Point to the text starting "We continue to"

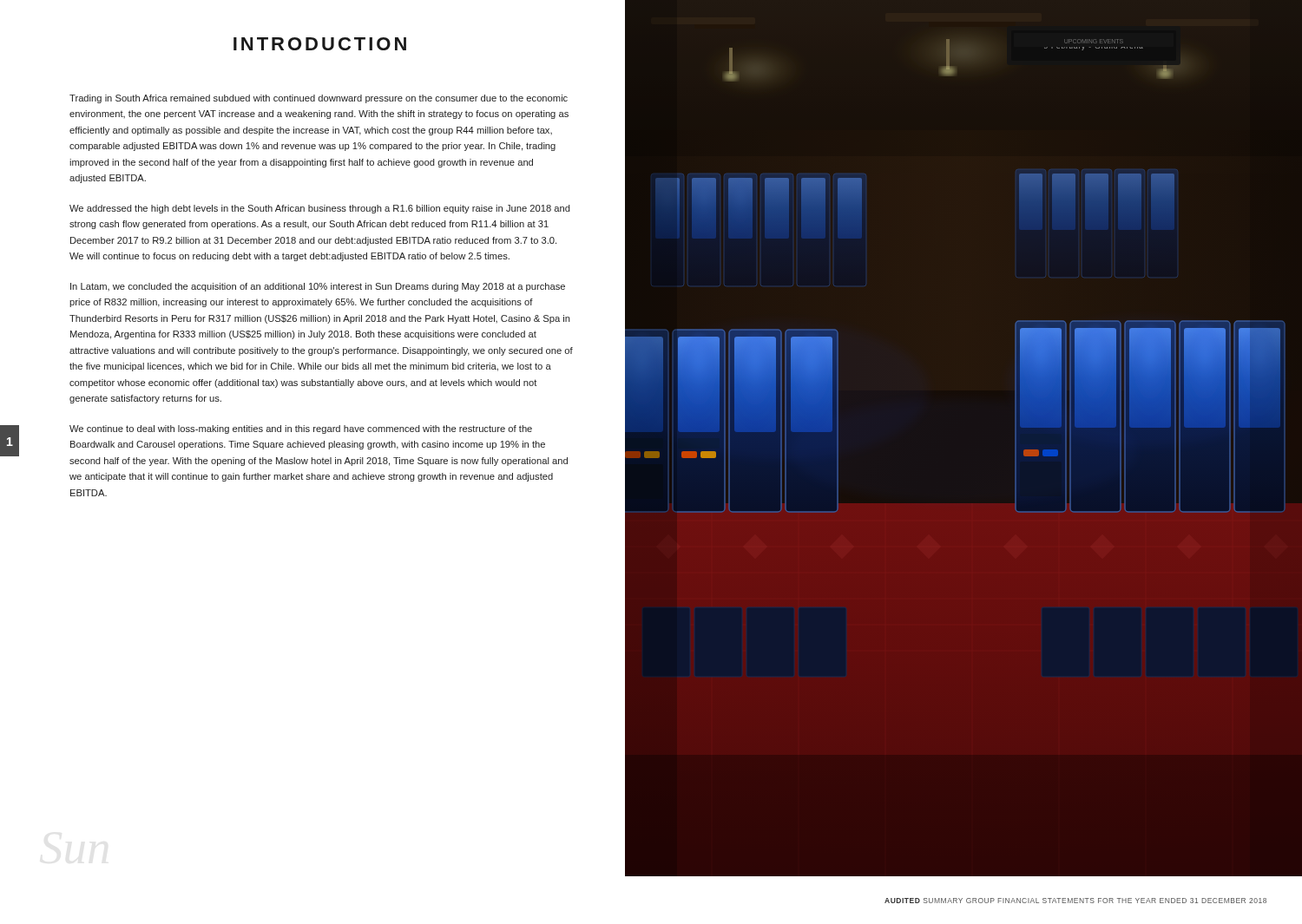pyautogui.click(x=319, y=460)
